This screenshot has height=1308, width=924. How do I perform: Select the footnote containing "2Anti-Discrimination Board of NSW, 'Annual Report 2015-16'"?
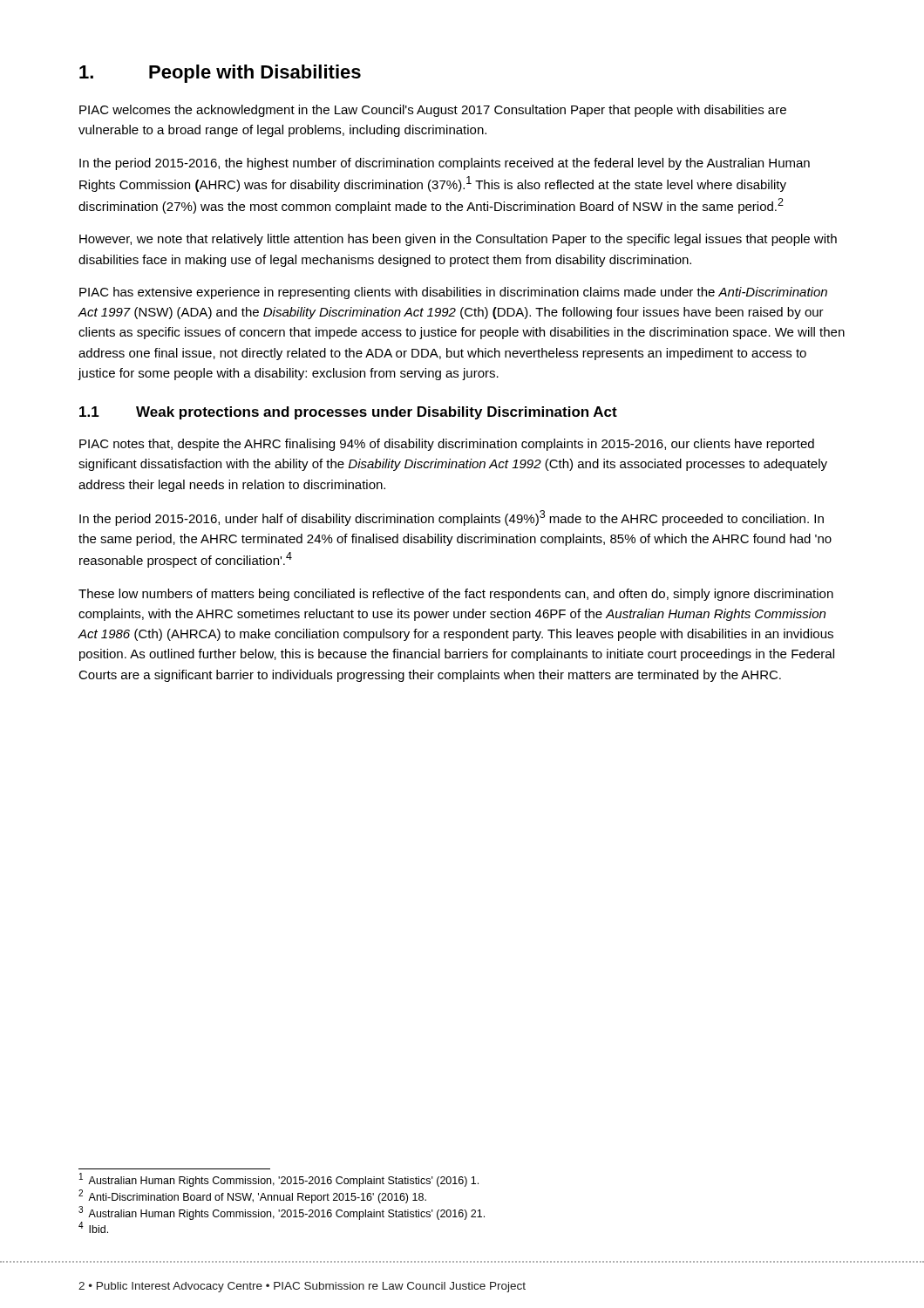pyautogui.click(x=253, y=1197)
